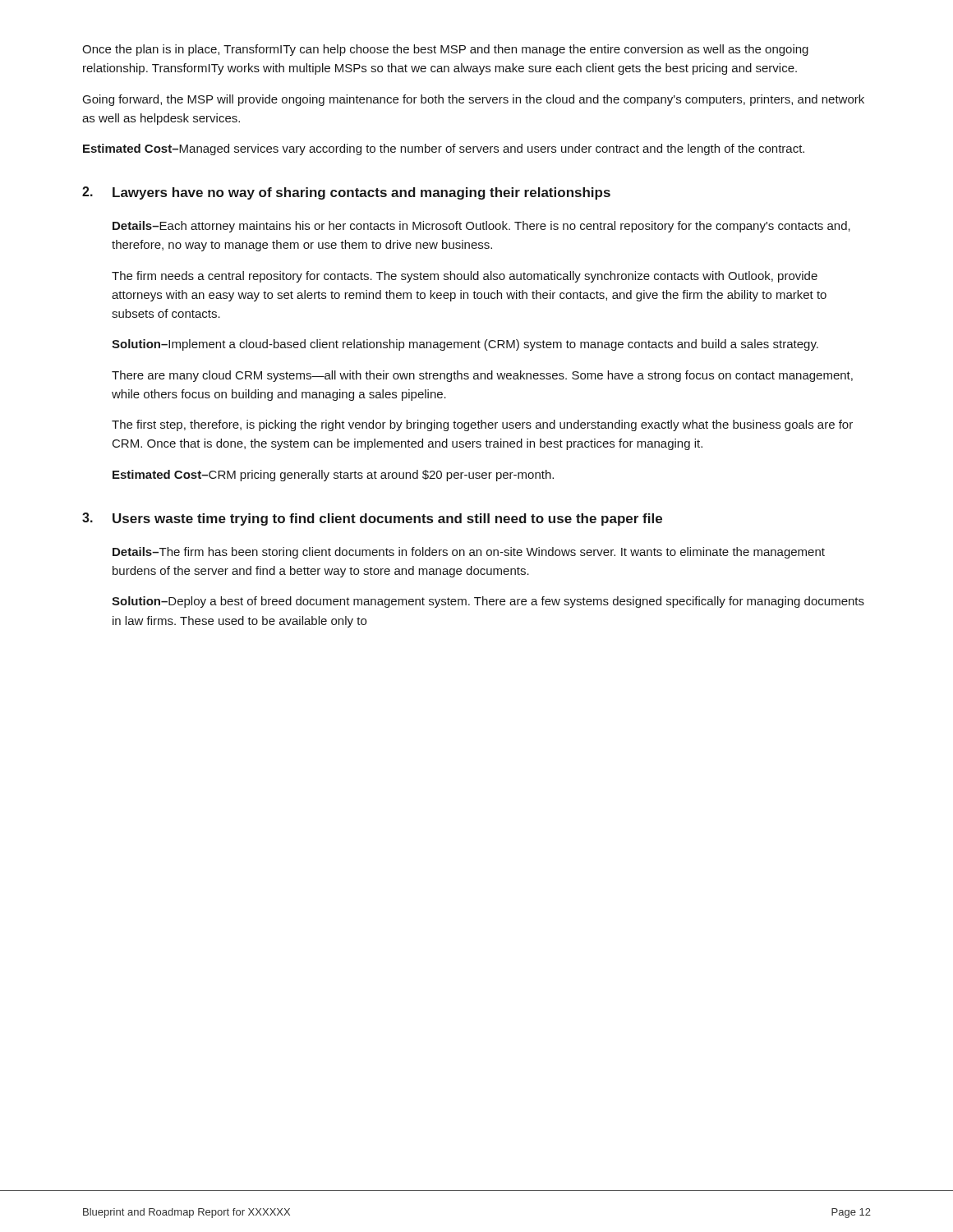Where is the passage that starts "The firm needs a central"?
The height and width of the screenshot is (1232, 953).
pos(469,294)
